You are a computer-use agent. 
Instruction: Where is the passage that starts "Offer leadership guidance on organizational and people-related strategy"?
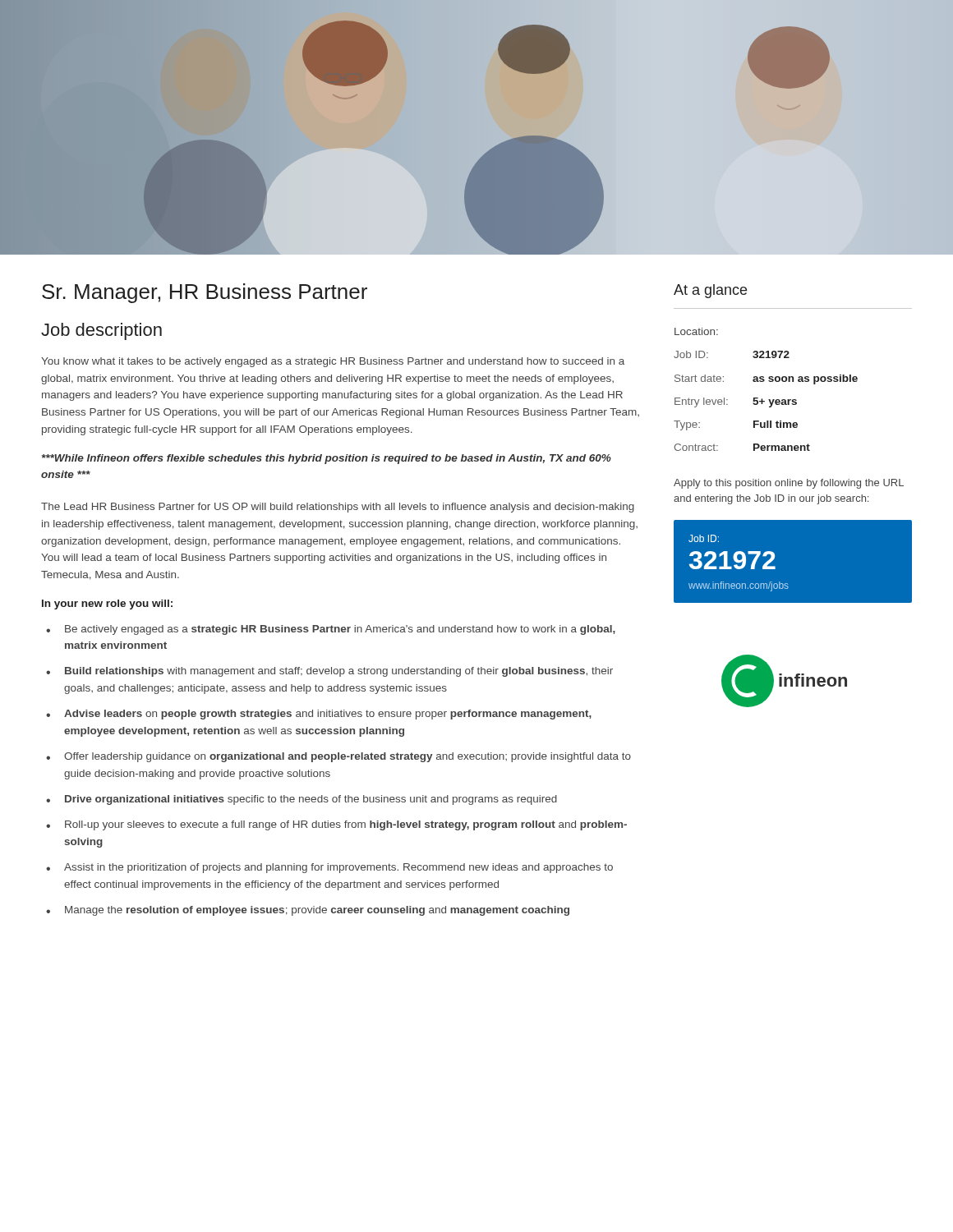[x=348, y=765]
